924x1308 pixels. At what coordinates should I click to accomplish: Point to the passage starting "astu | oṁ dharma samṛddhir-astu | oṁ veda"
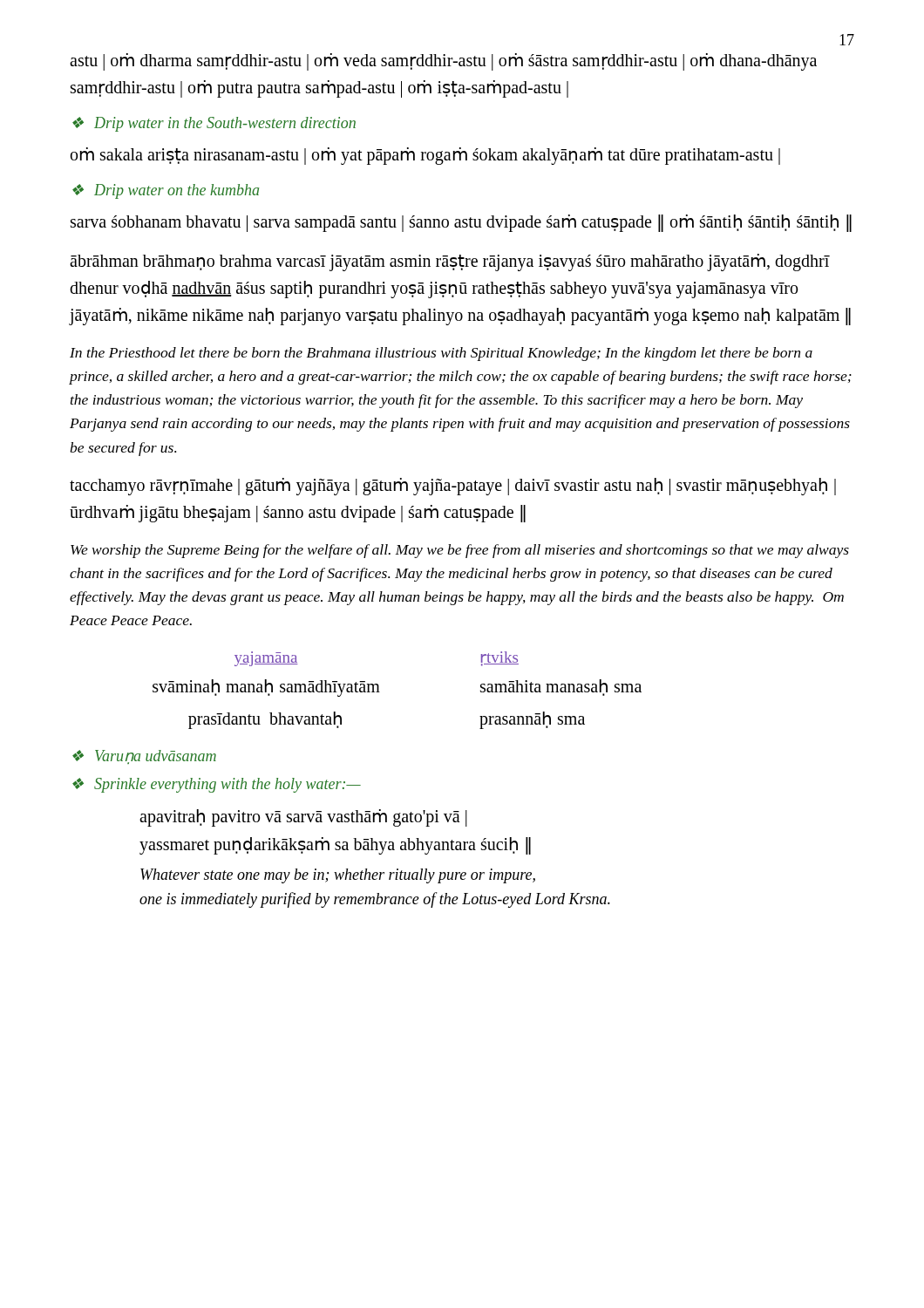[443, 74]
